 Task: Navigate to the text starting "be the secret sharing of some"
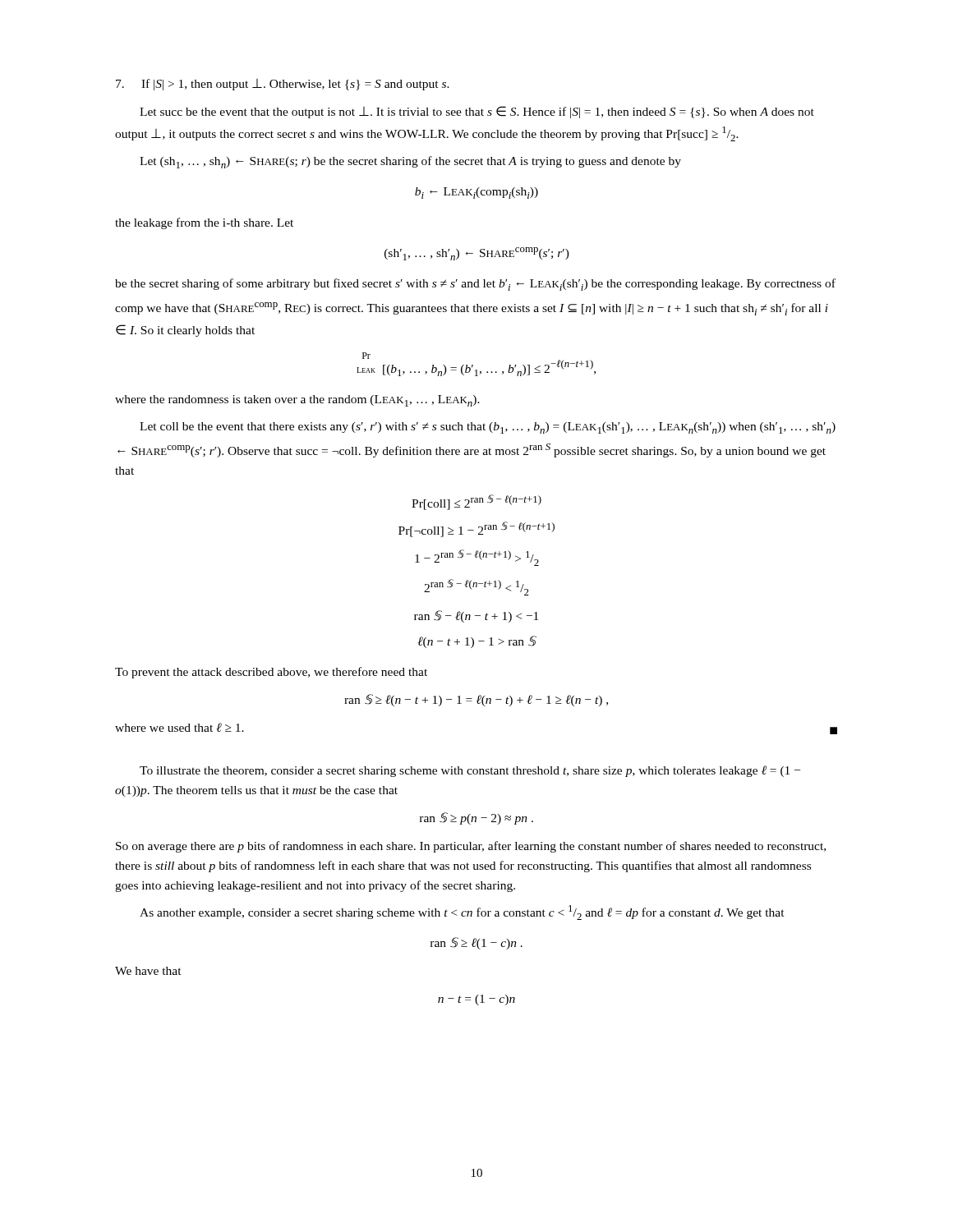tap(475, 306)
